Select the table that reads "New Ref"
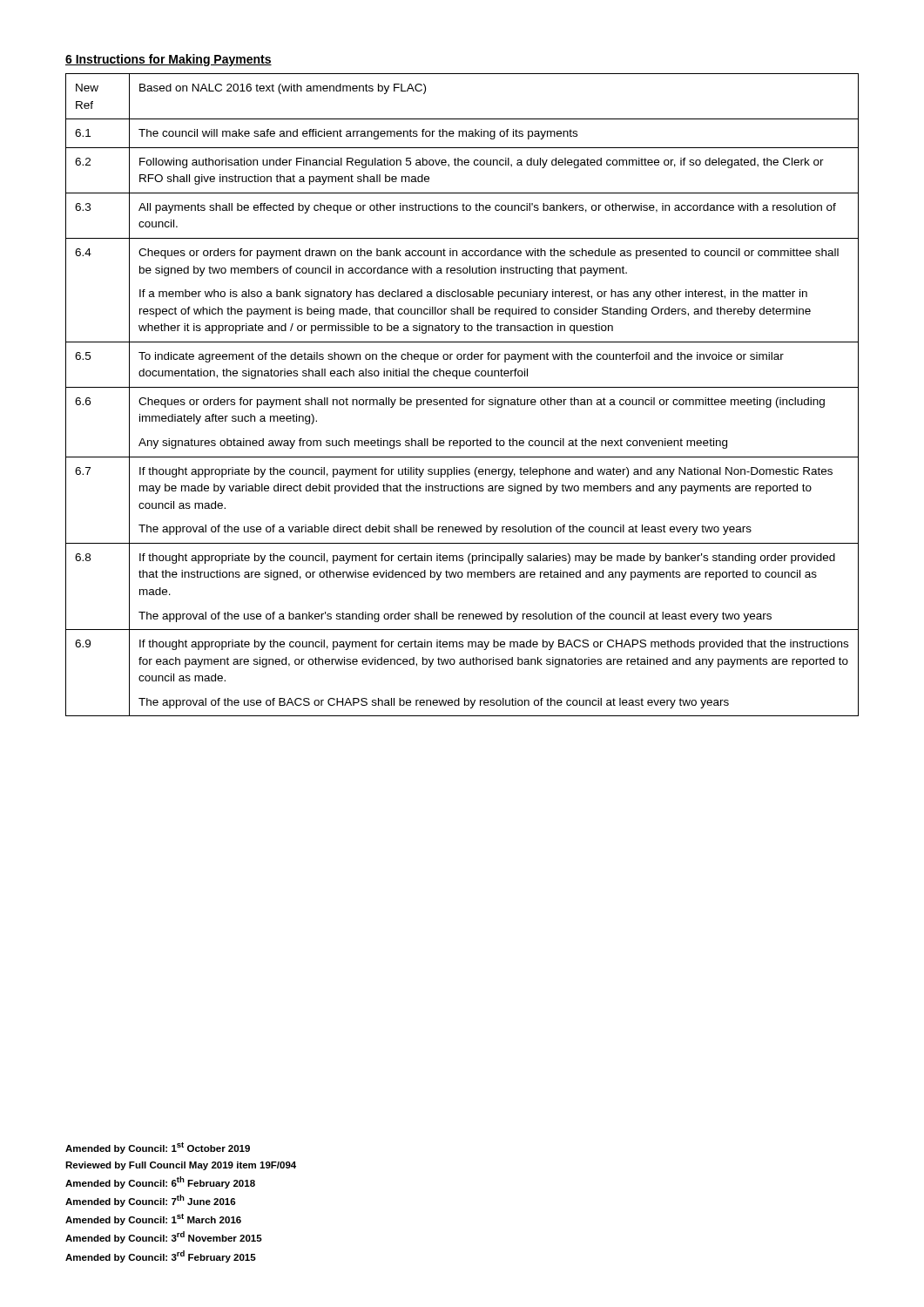The height and width of the screenshot is (1307, 924). [462, 395]
